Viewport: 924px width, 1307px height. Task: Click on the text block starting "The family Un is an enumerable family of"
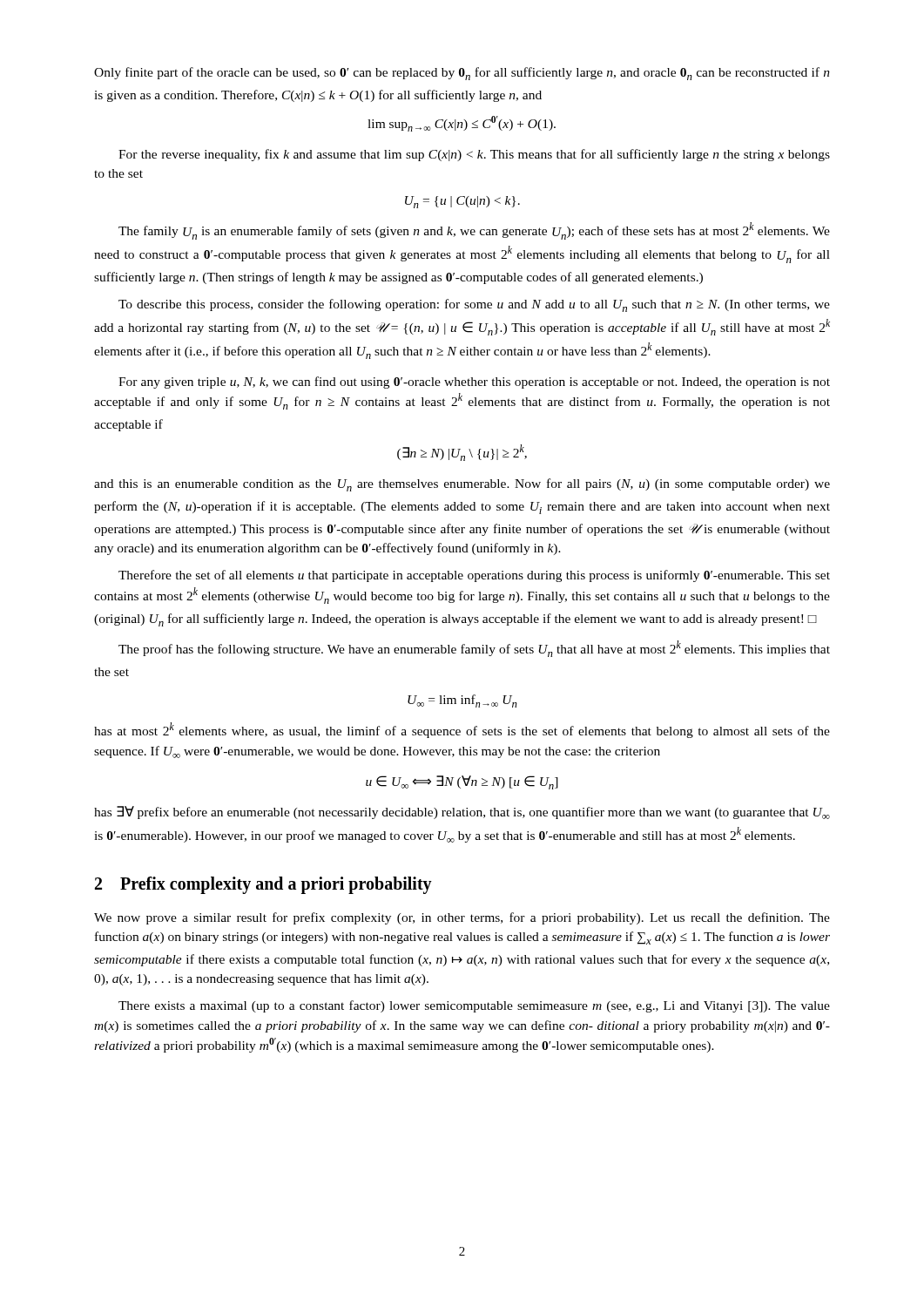(x=462, y=253)
